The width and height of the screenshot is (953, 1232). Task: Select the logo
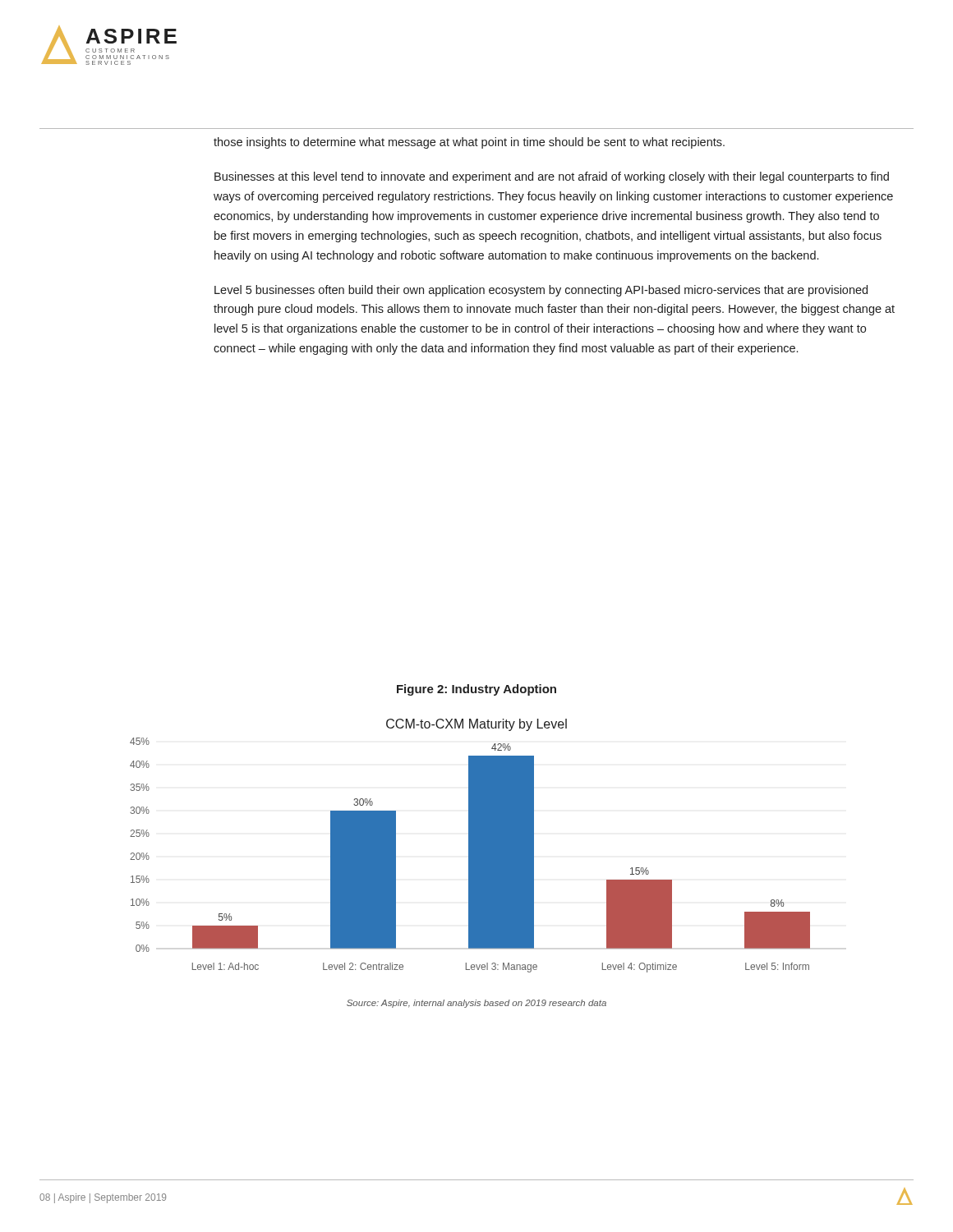pos(110,46)
